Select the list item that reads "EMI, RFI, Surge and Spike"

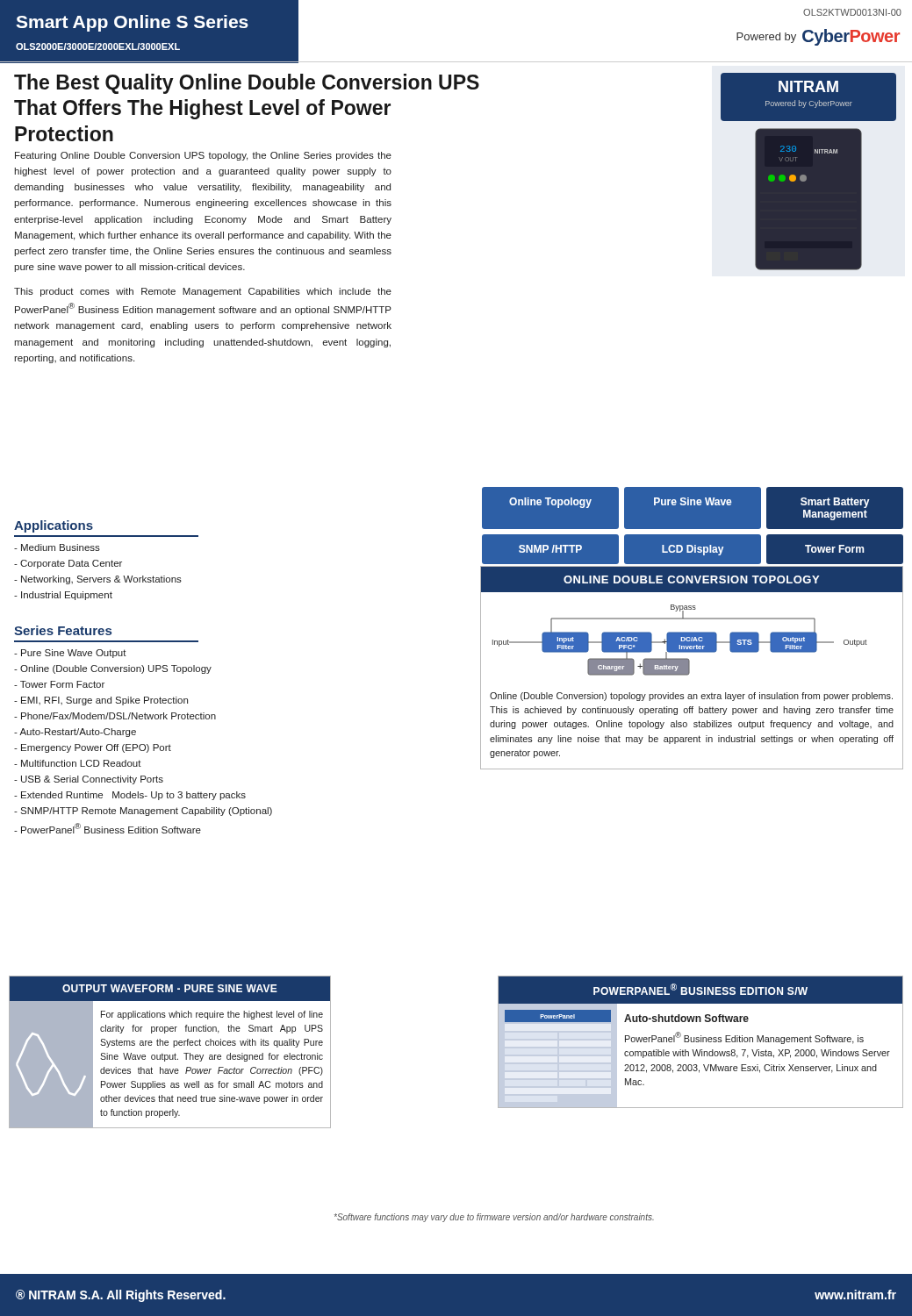tap(101, 700)
